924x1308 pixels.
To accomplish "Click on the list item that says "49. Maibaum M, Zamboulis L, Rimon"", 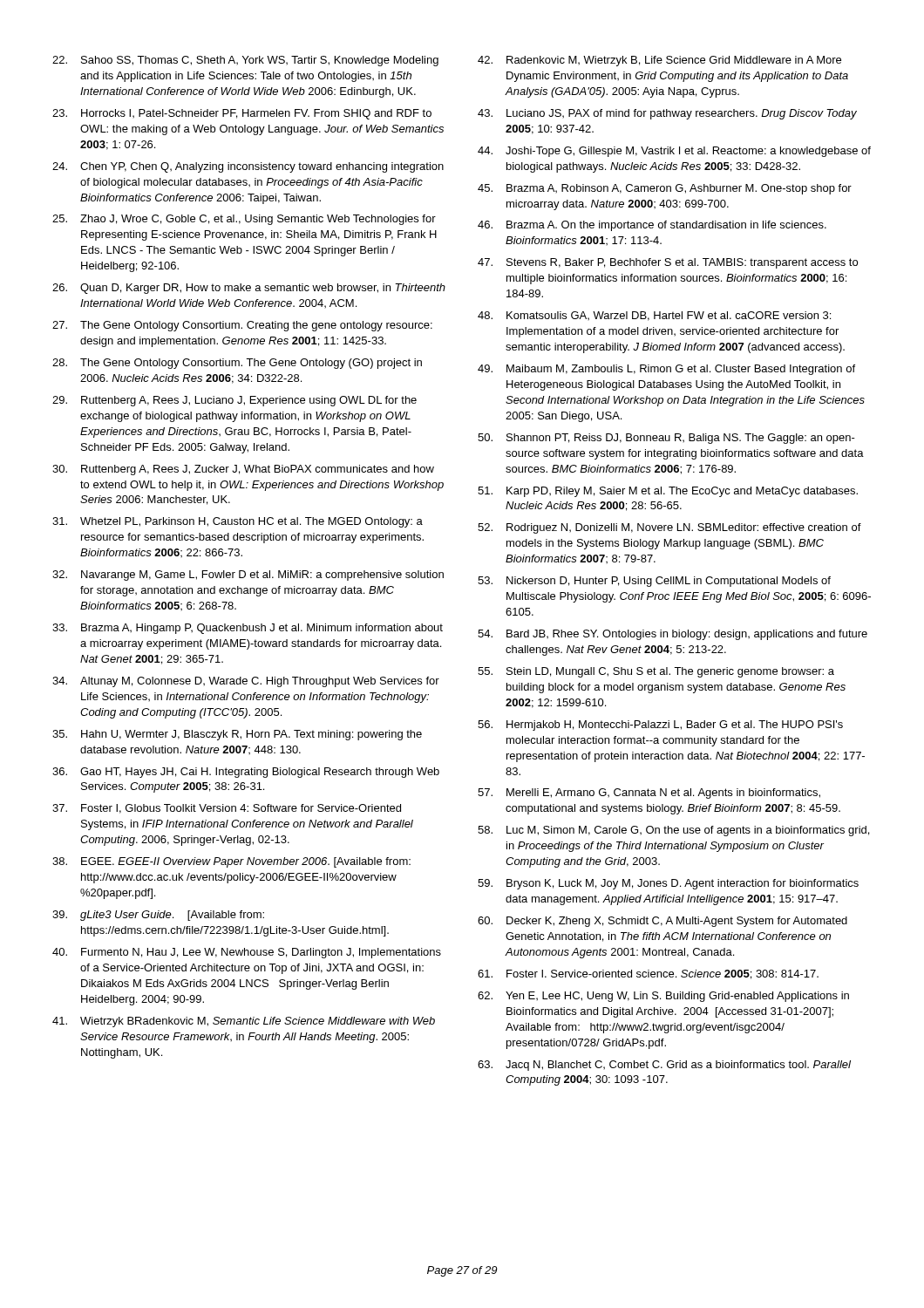I will (x=675, y=392).
